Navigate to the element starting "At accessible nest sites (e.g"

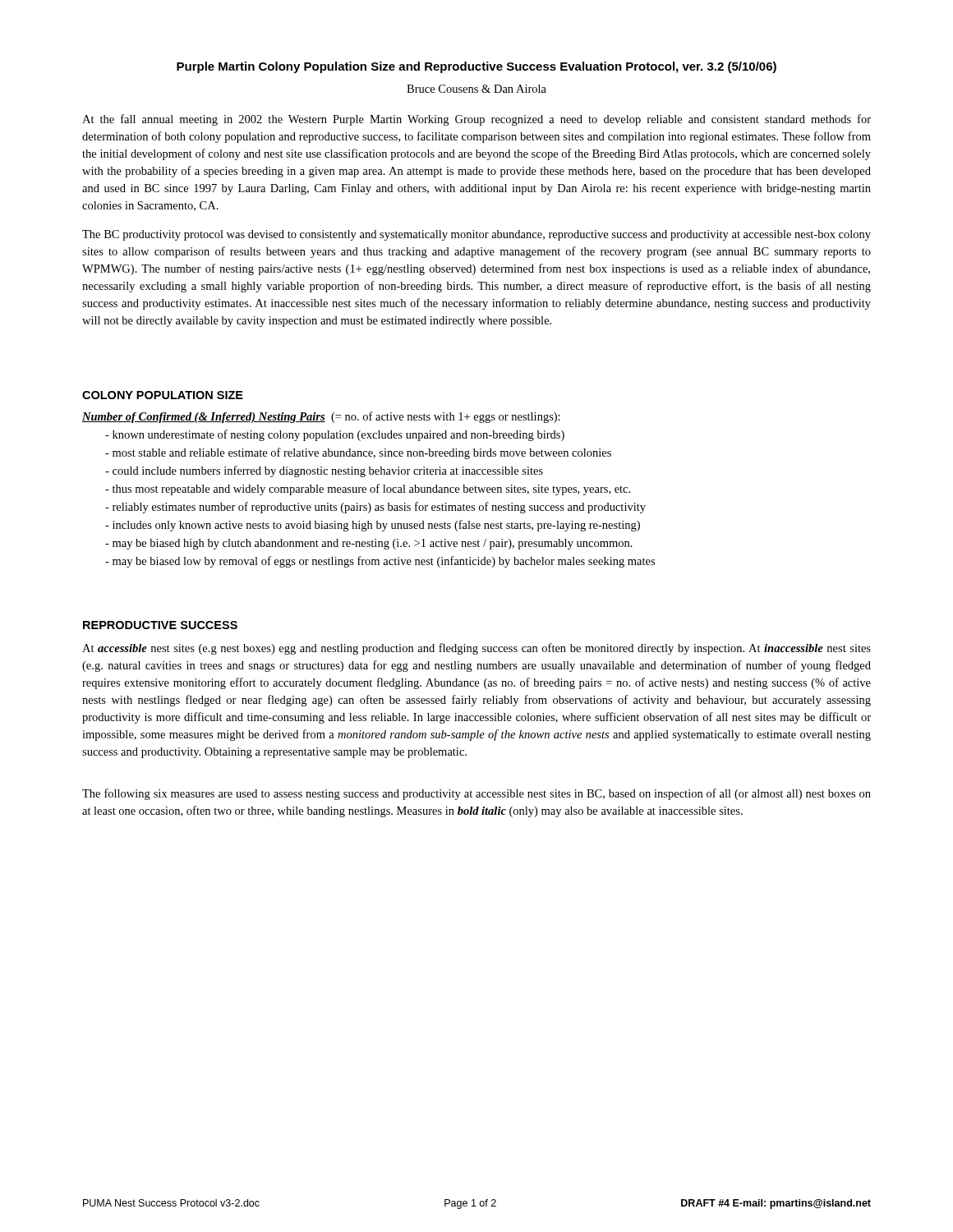tap(476, 700)
